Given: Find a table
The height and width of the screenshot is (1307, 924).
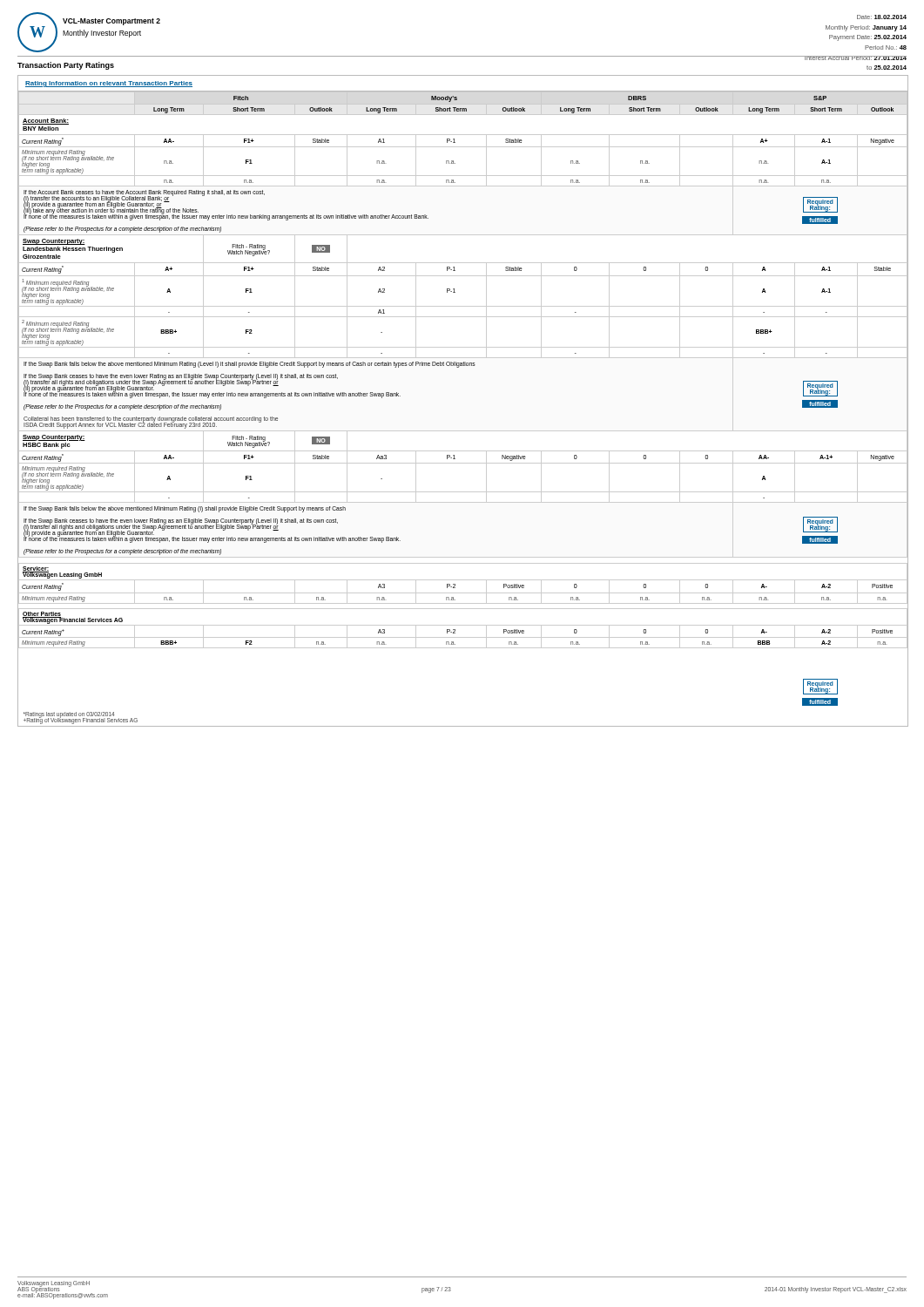Looking at the screenshot, I should (x=463, y=401).
